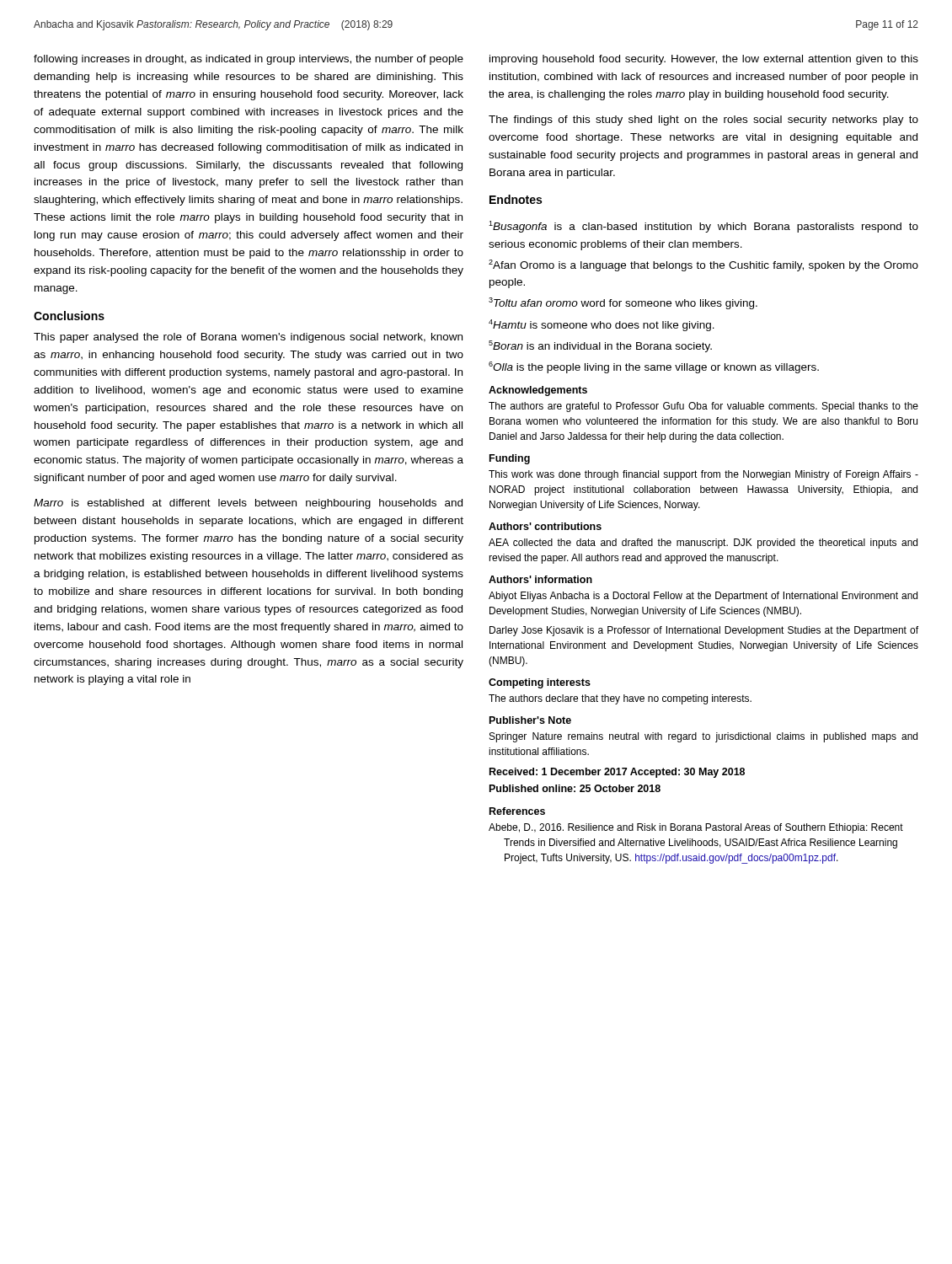
Task: Select the passage starting "The authors declare that they have"
Action: [x=703, y=699]
